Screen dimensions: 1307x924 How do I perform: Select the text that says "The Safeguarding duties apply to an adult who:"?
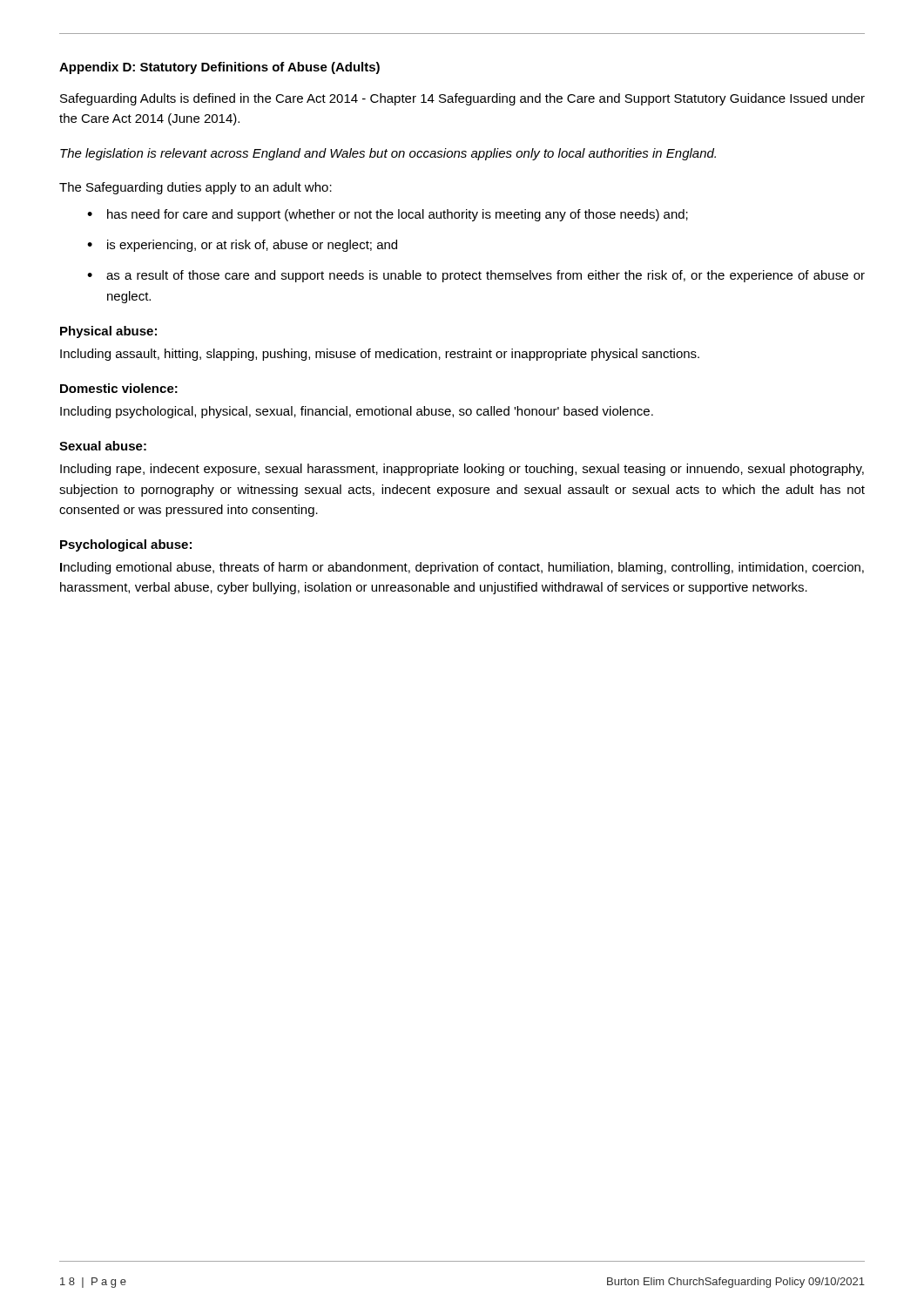196,187
